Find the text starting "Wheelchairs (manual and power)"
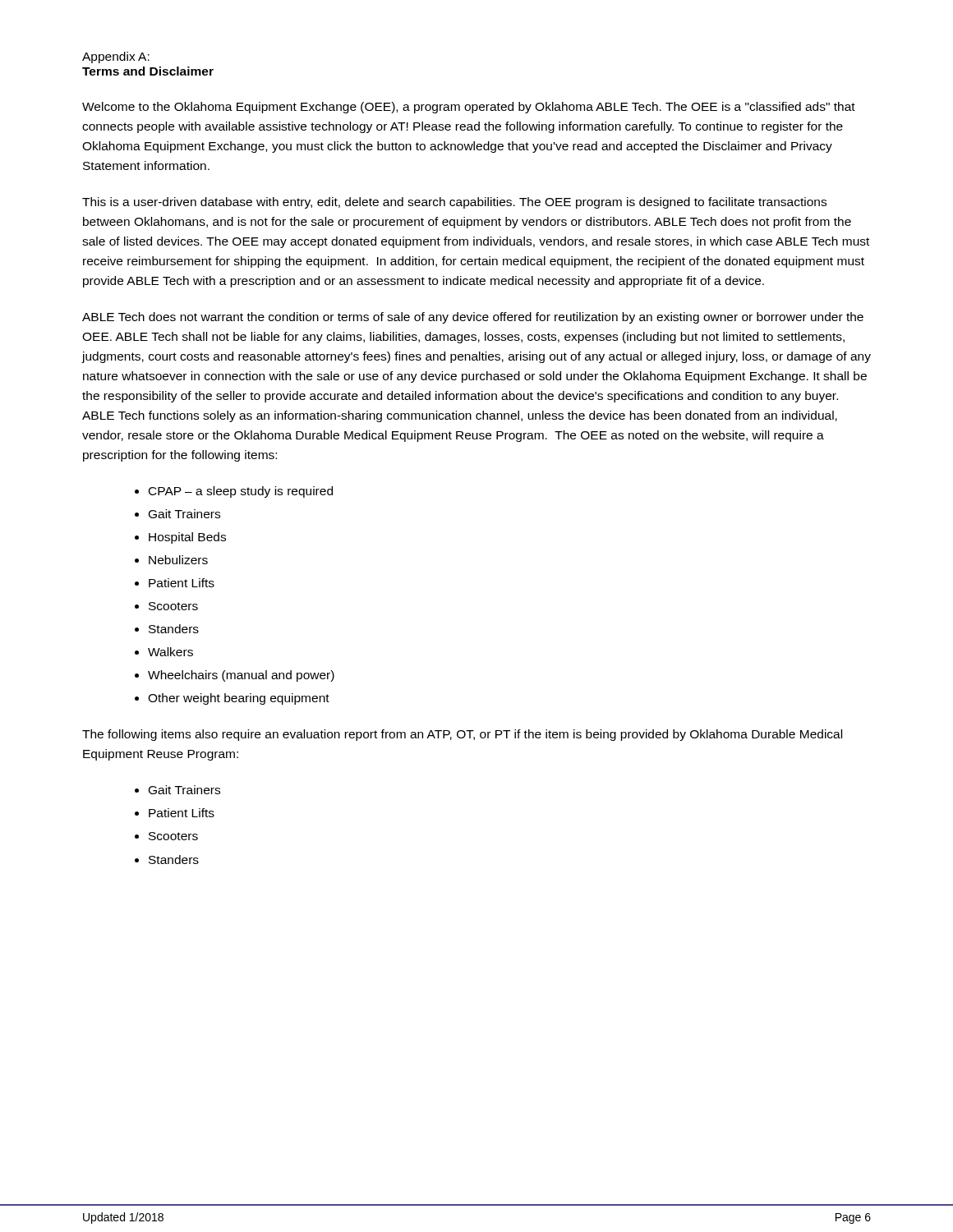953x1232 pixels. [x=241, y=675]
